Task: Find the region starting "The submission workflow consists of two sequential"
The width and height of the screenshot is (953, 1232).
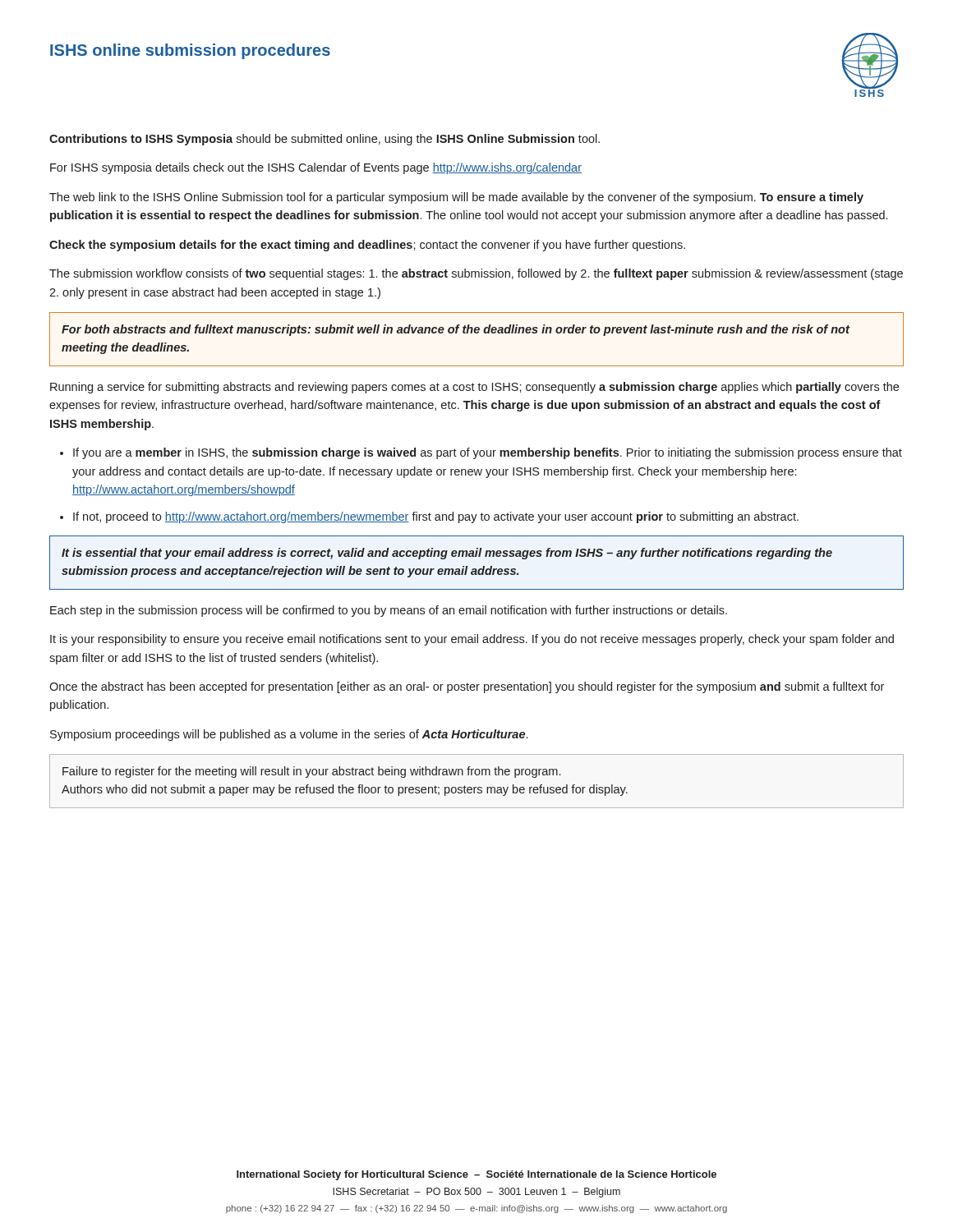Action: [x=476, y=283]
